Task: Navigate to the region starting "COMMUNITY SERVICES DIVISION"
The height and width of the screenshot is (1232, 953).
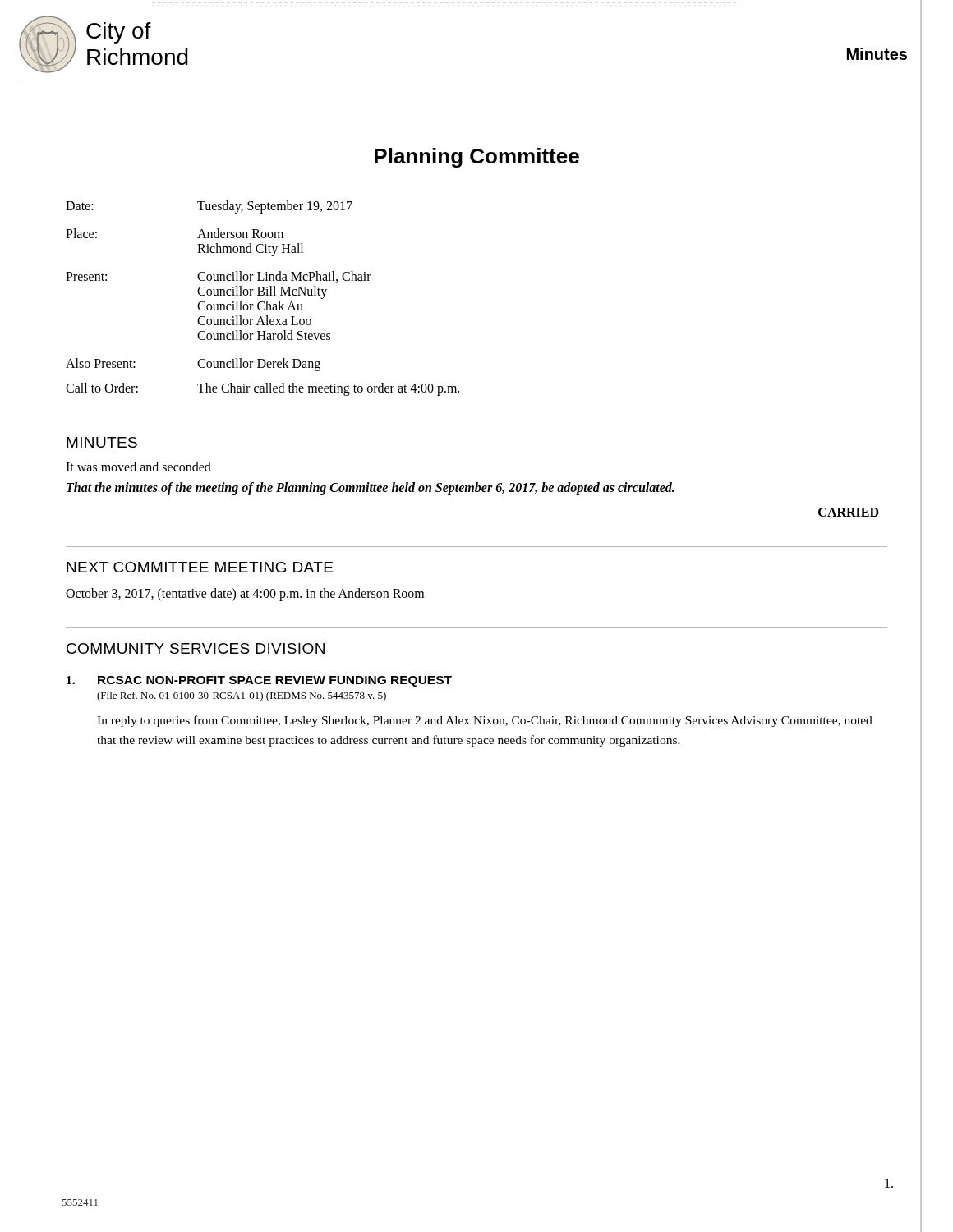Action: [x=196, y=648]
